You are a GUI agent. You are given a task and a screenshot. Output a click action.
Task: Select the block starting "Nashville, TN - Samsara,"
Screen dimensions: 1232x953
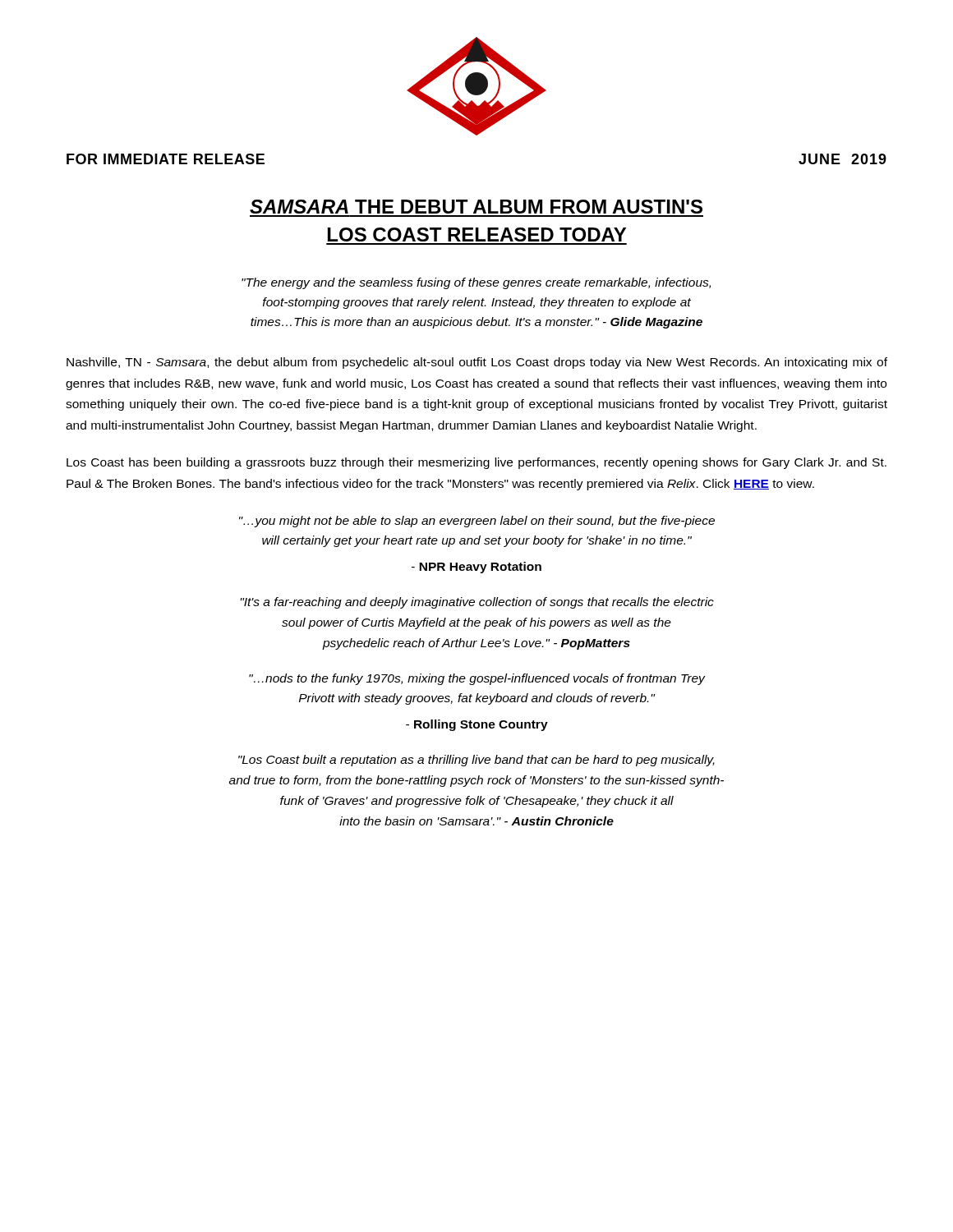click(476, 394)
